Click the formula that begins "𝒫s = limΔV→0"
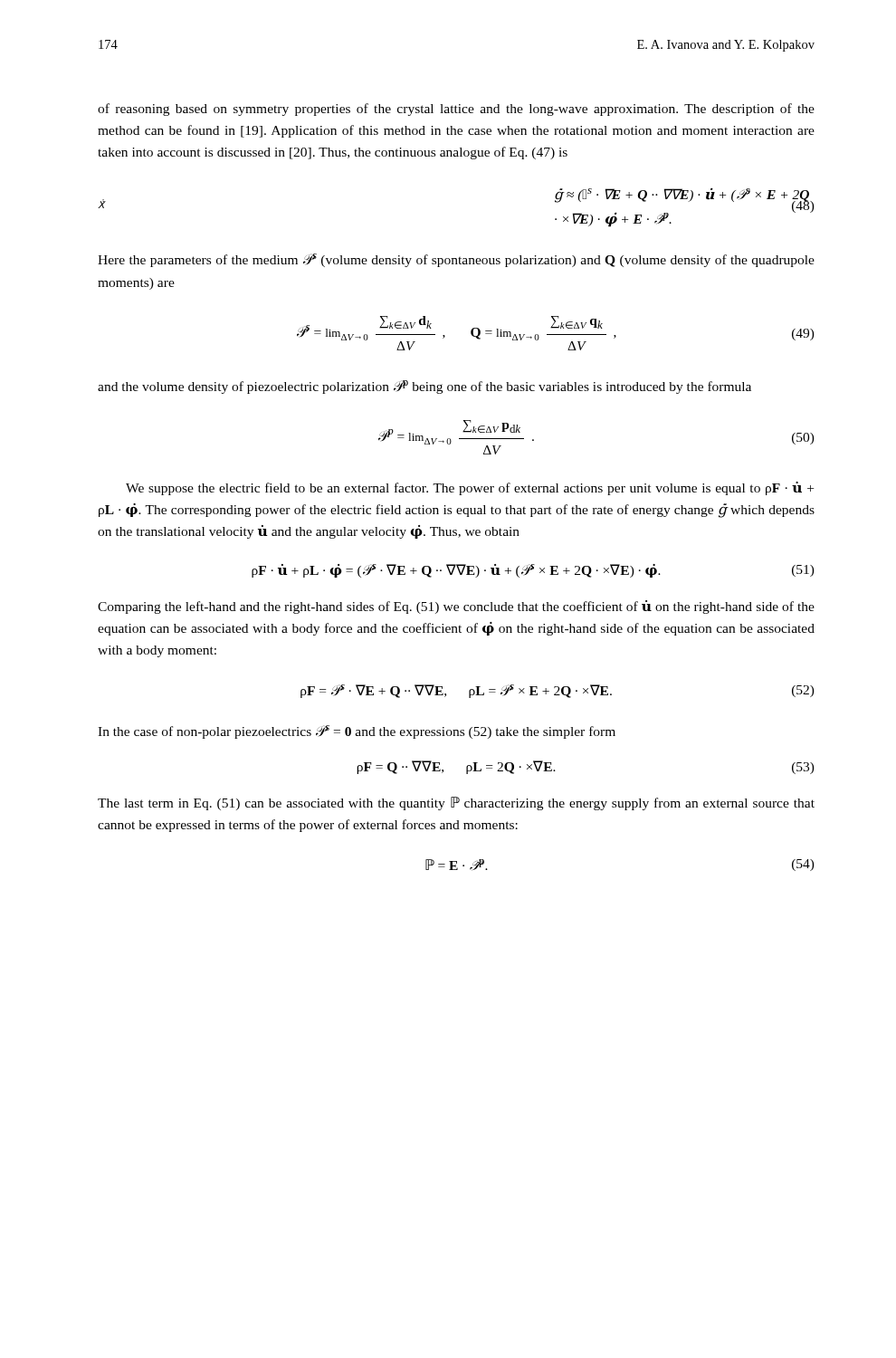Viewport: 896px width, 1358px height. pos(555,333)
